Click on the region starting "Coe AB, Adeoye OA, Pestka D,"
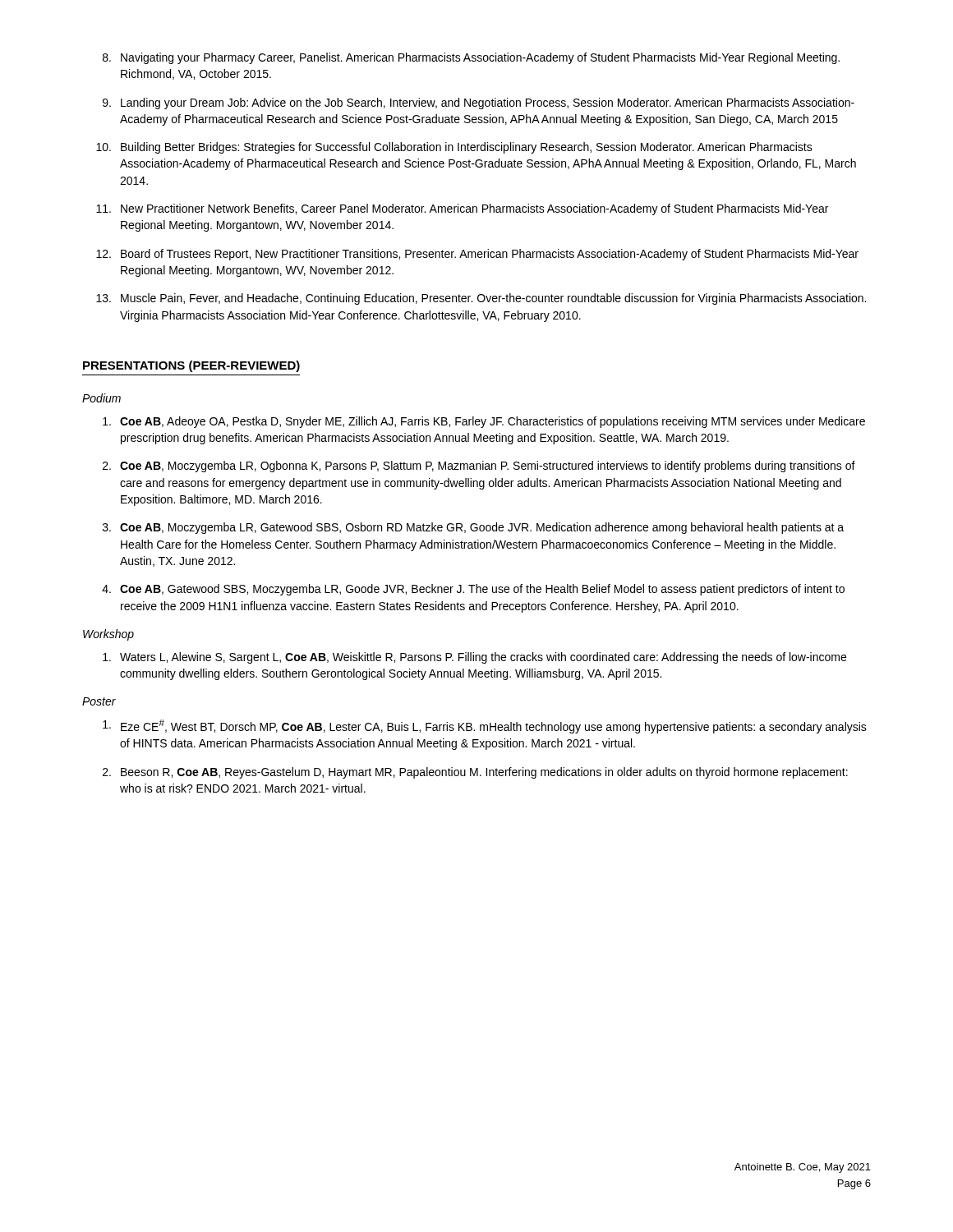 point(476,430)
